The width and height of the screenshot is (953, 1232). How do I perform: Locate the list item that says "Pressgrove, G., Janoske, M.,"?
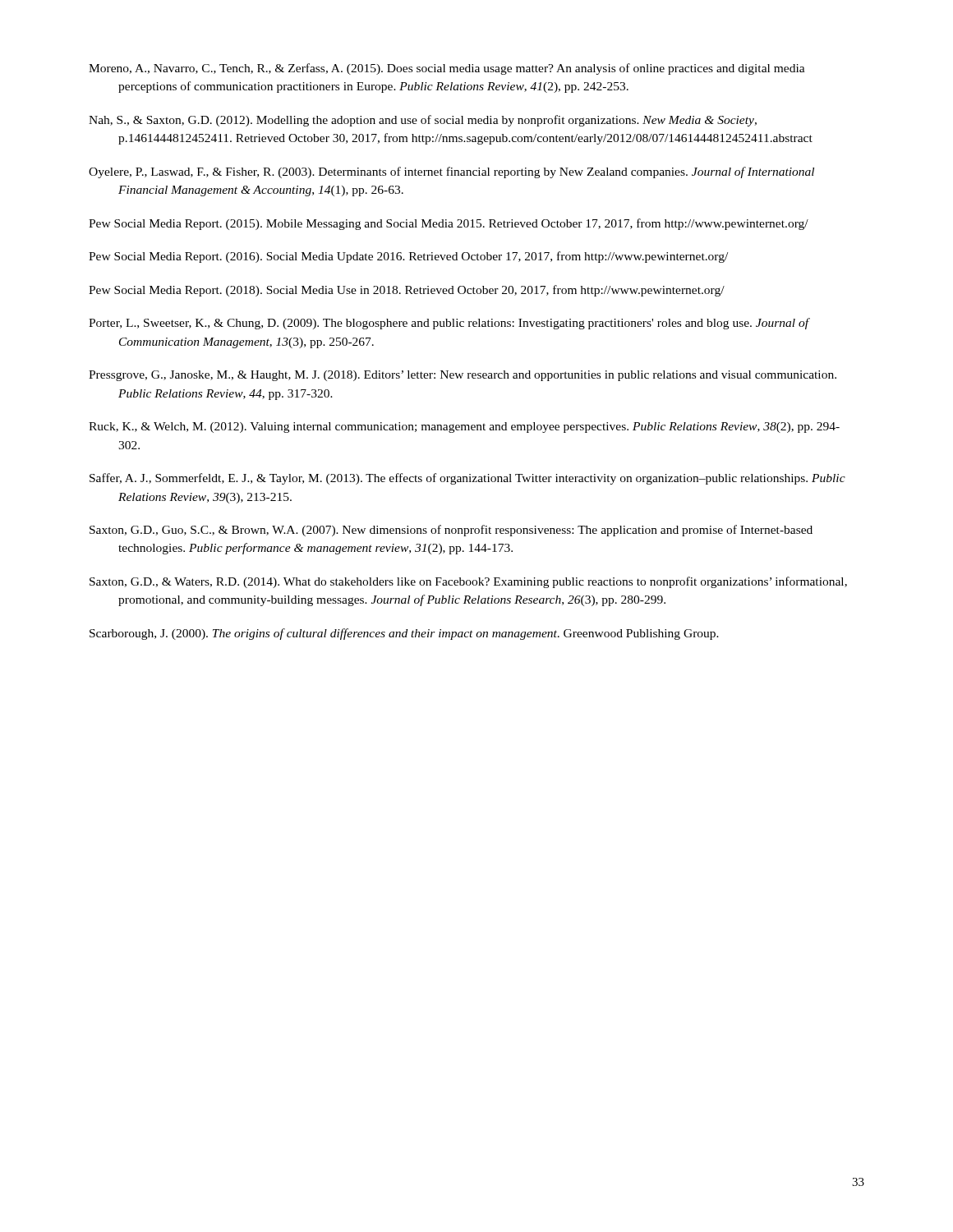(465, 383)
